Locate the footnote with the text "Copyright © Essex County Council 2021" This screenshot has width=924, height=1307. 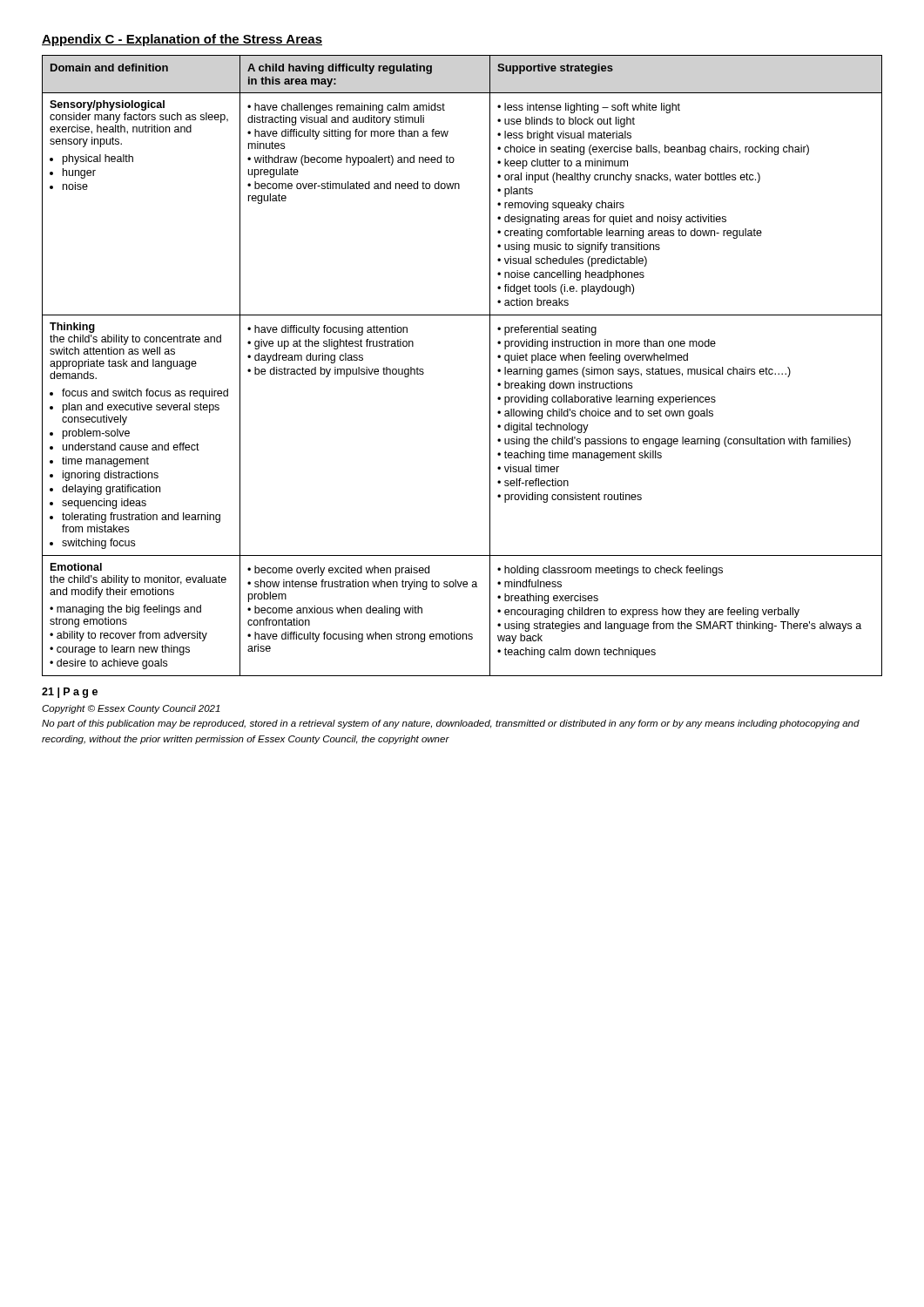click(x=450, y=723)
